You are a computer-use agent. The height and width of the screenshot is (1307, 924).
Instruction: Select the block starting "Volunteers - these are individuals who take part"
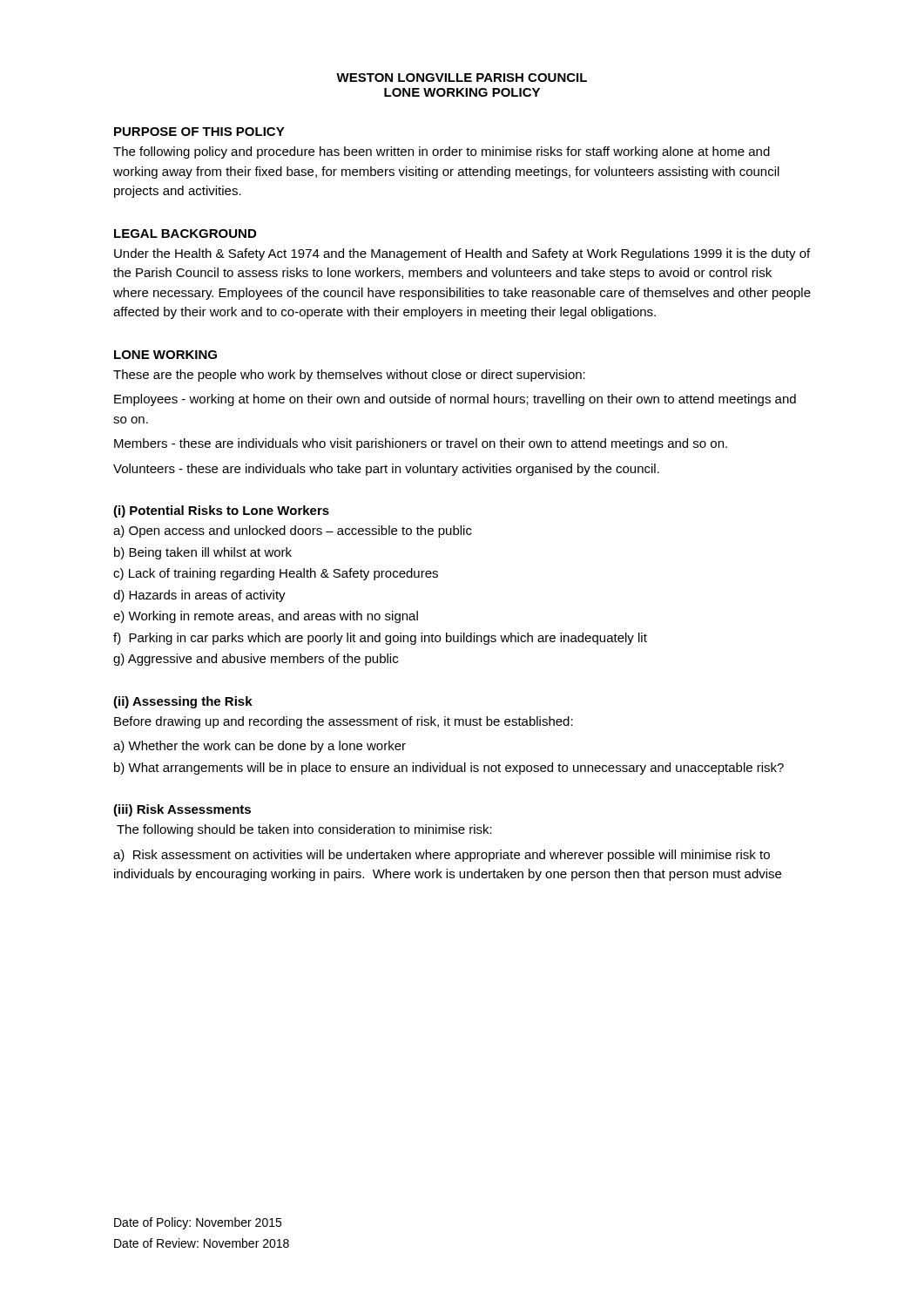click(387, 468)
